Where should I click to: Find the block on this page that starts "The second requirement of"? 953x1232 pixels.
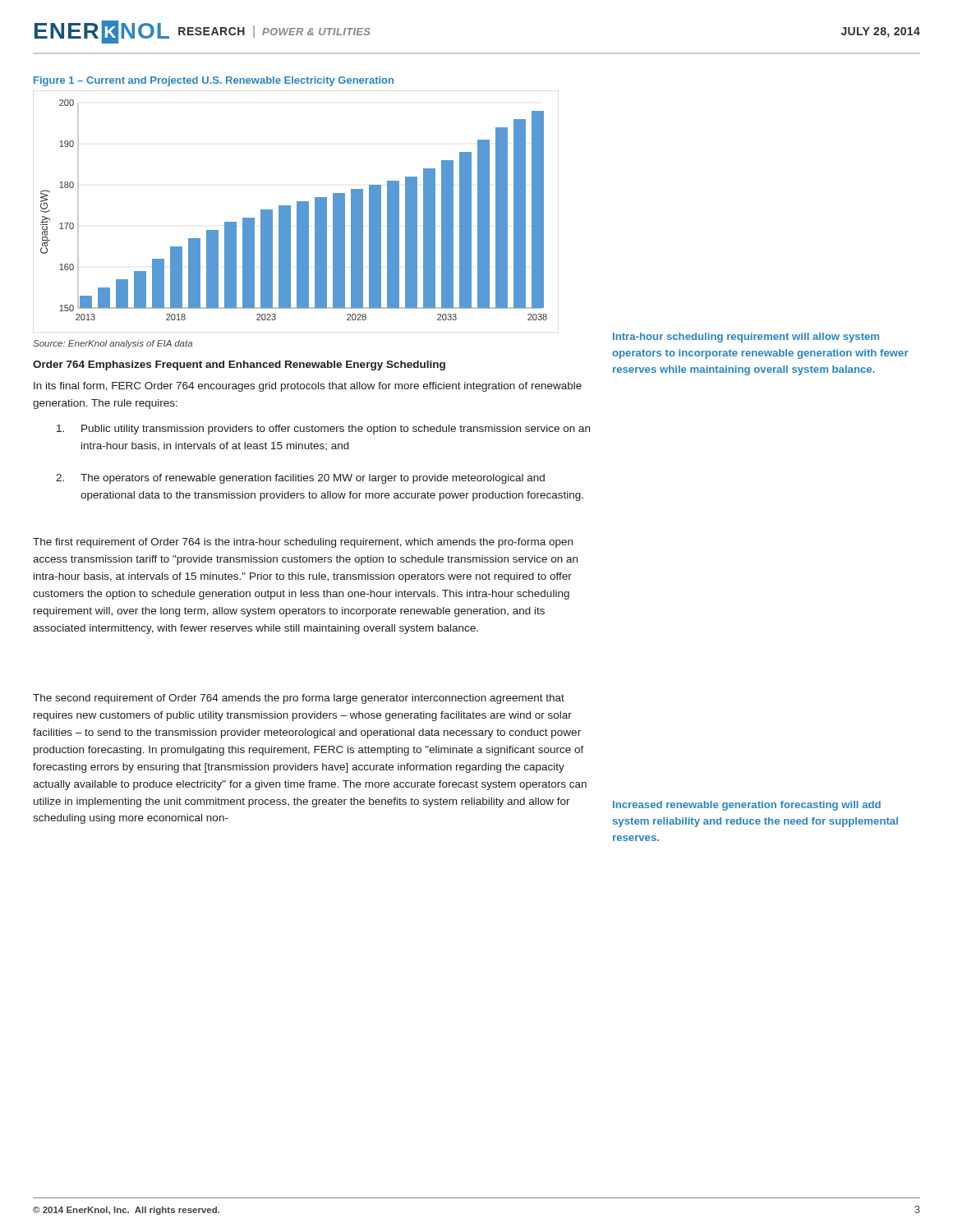pos(312,759)
